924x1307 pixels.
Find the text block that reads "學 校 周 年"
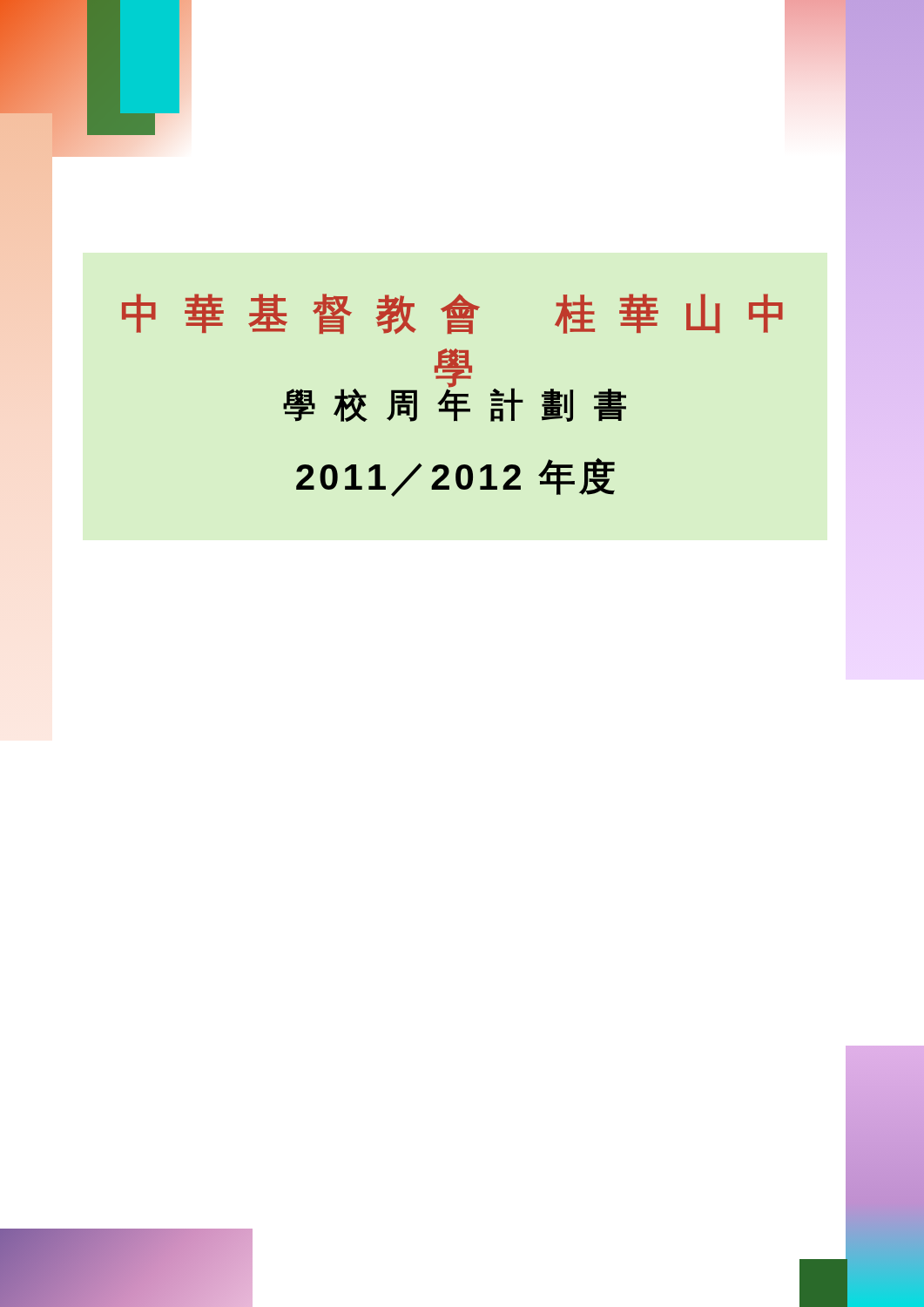[457, 405]
